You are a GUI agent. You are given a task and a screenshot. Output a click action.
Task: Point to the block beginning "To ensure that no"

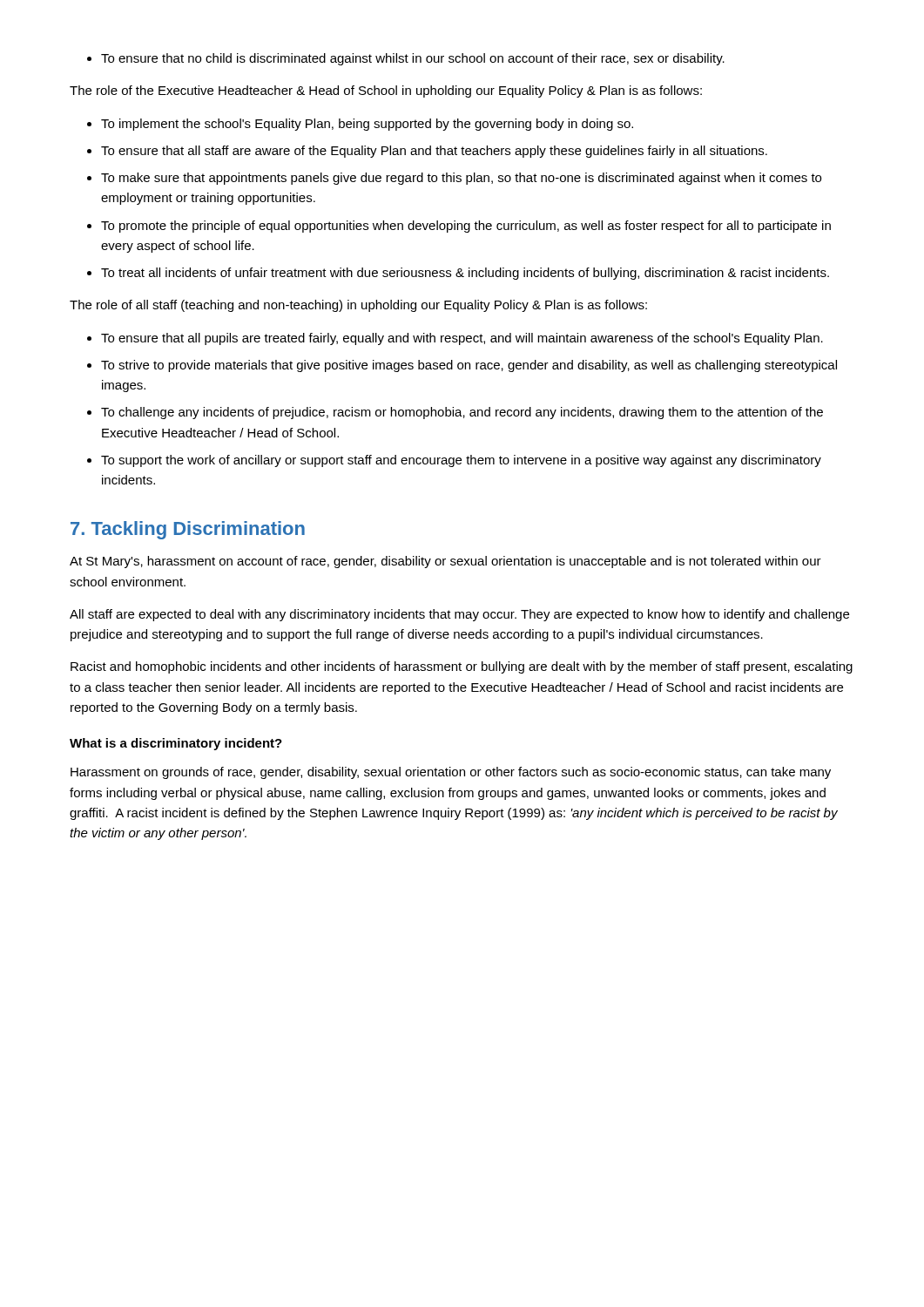462,58
